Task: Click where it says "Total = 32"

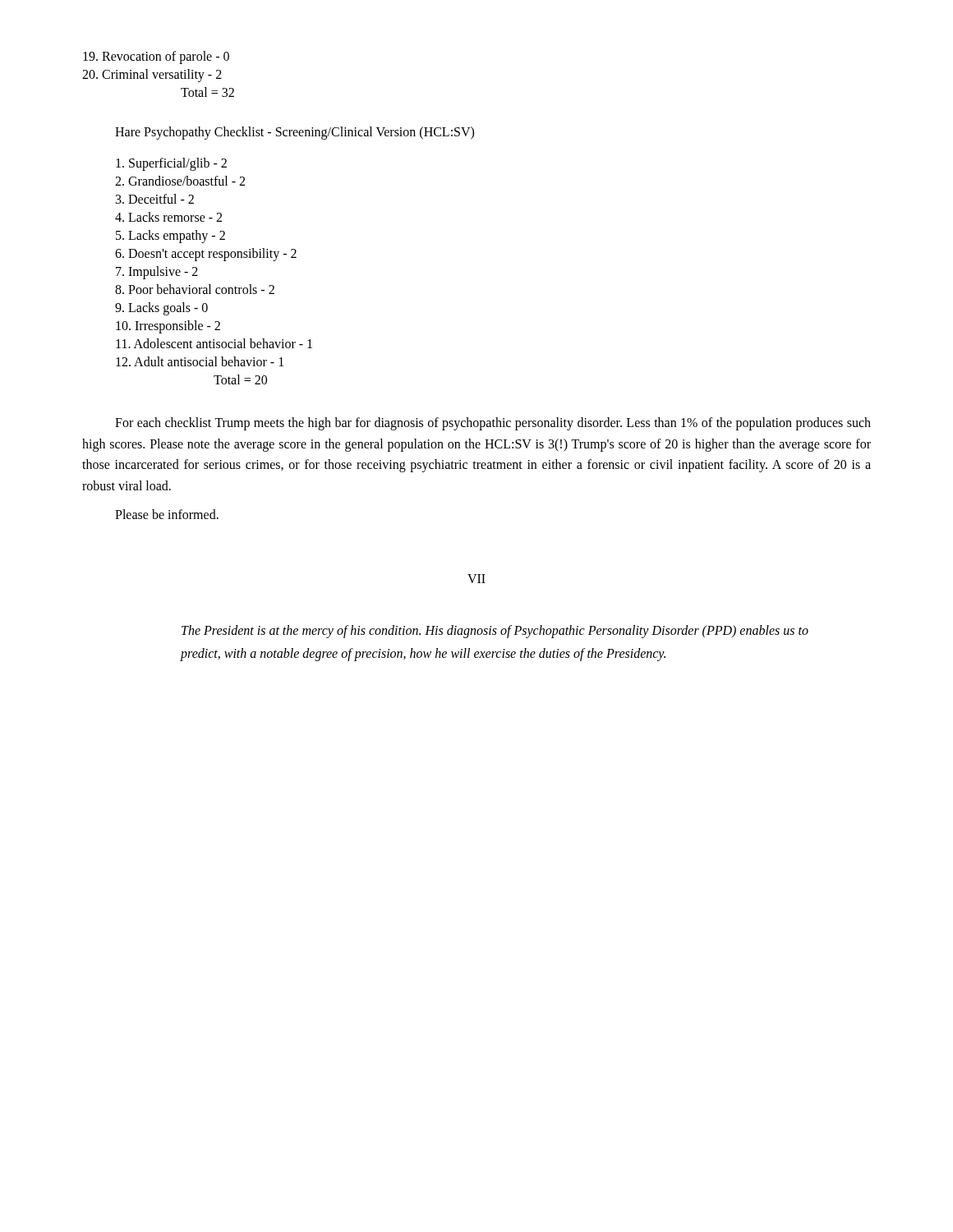Action: pos(208,92)
